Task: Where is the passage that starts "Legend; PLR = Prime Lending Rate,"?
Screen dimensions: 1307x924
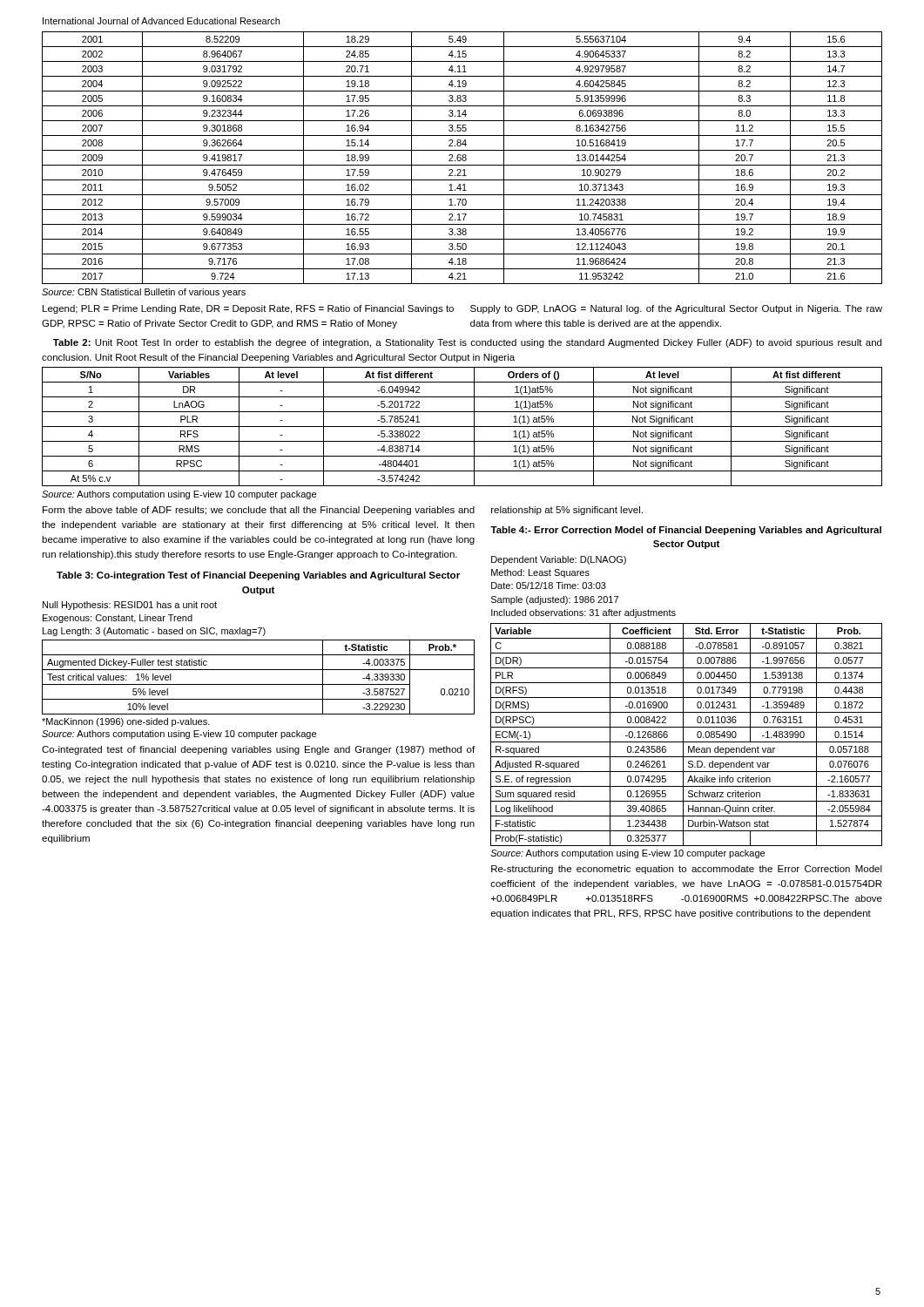Action: (248, 316)
